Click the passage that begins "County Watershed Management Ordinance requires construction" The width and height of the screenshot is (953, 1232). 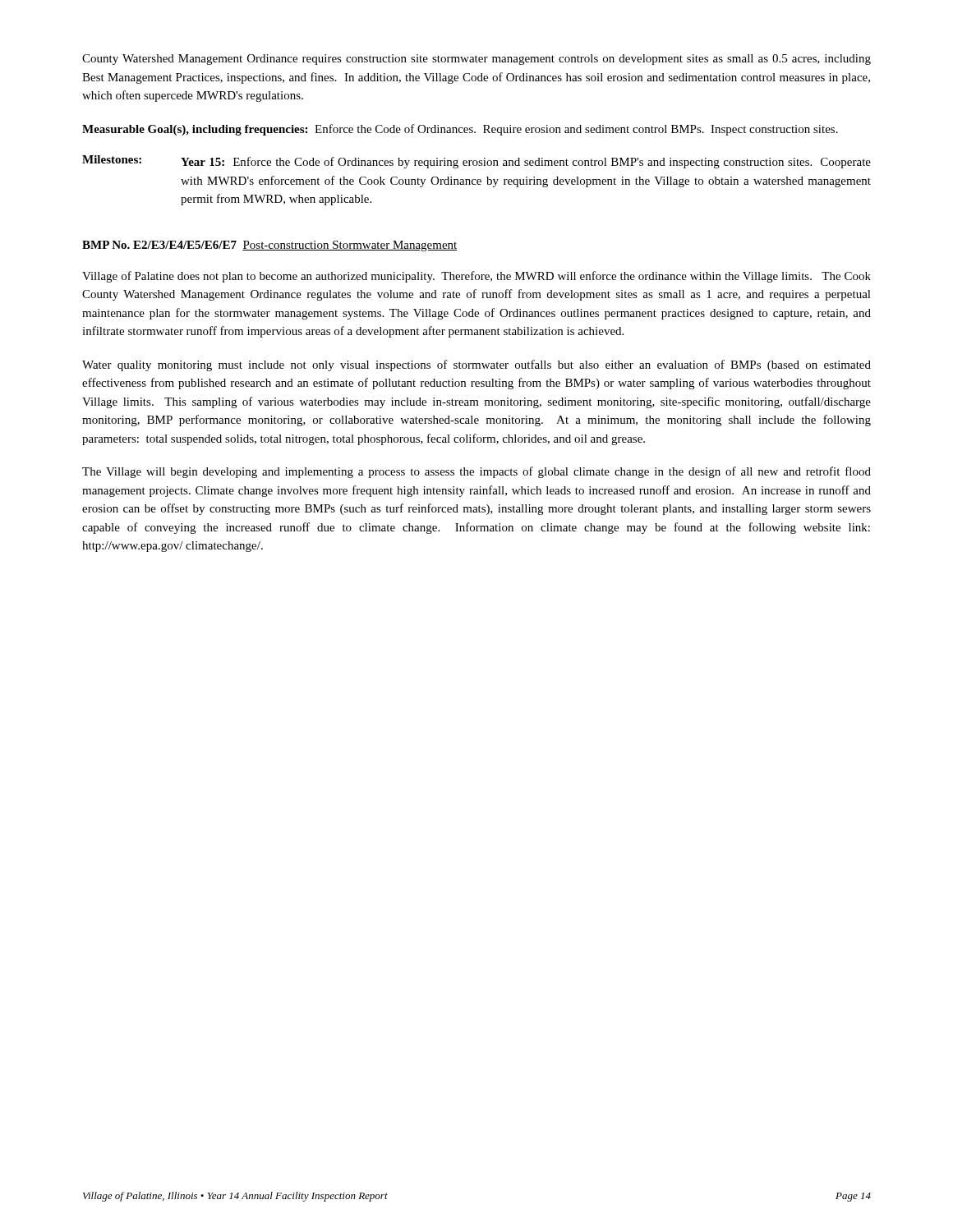tap(476, 77)
